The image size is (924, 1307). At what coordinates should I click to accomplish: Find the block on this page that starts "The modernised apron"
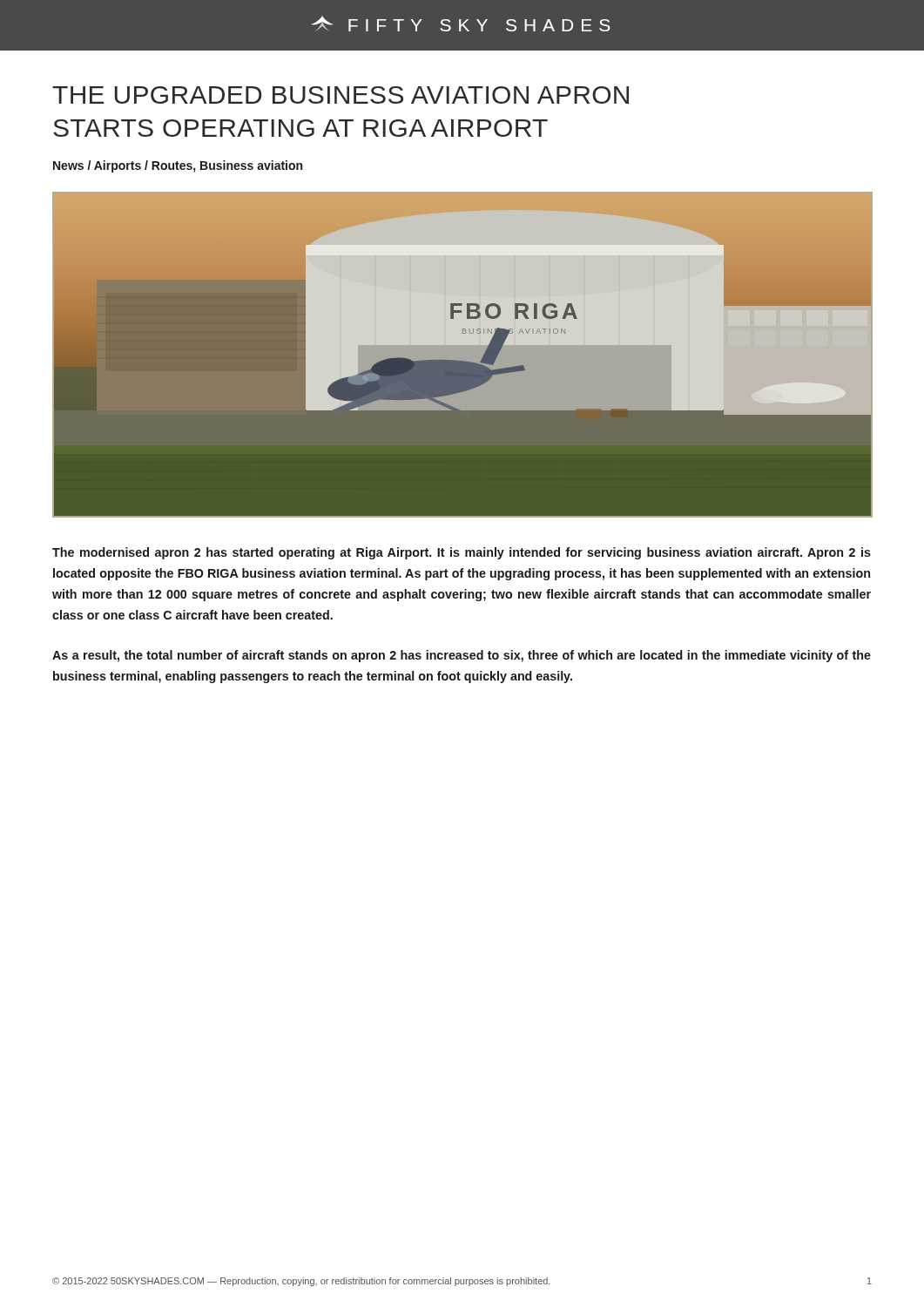462,584
